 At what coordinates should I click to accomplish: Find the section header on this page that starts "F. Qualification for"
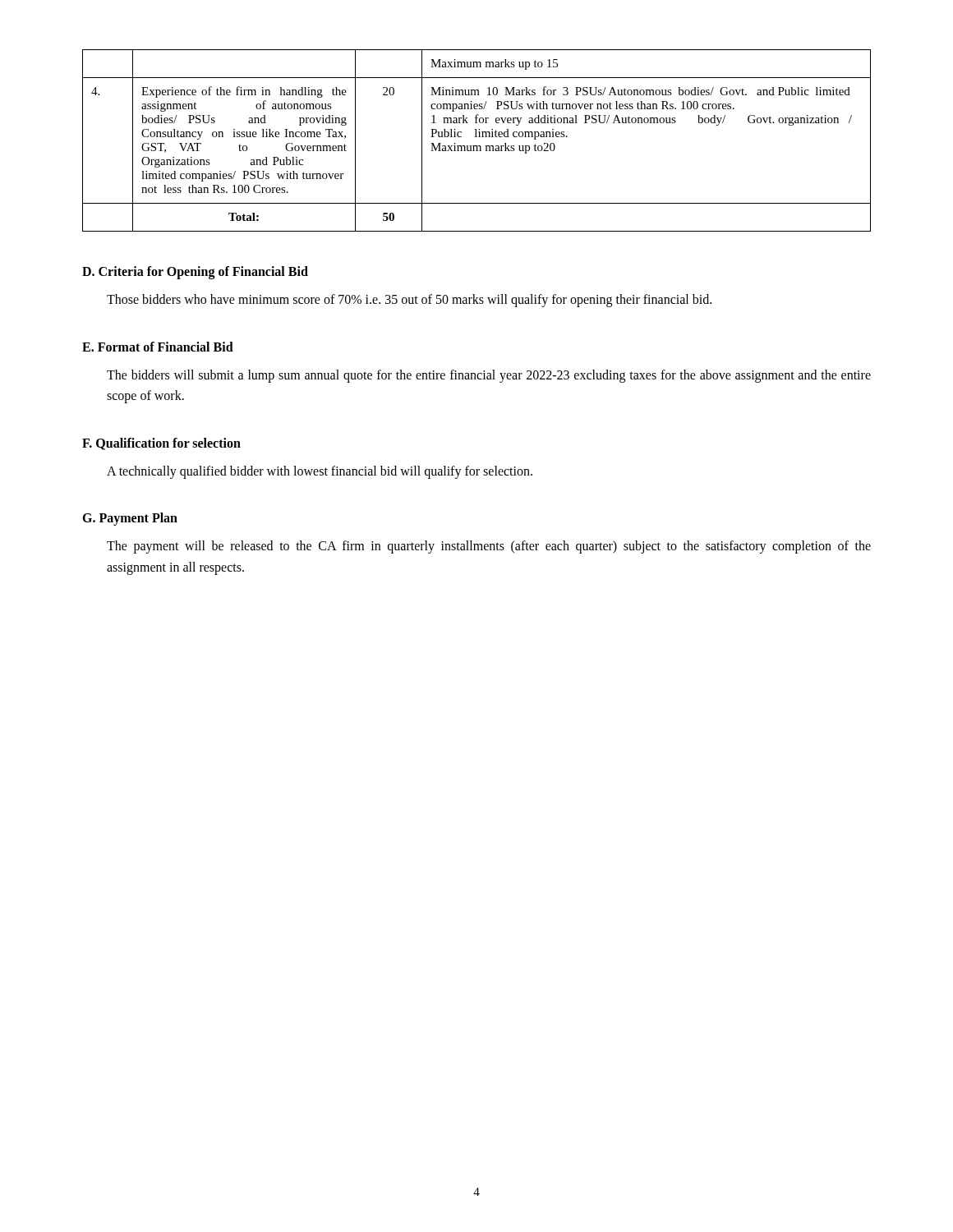pyautogui.click(x=161, y=443)
